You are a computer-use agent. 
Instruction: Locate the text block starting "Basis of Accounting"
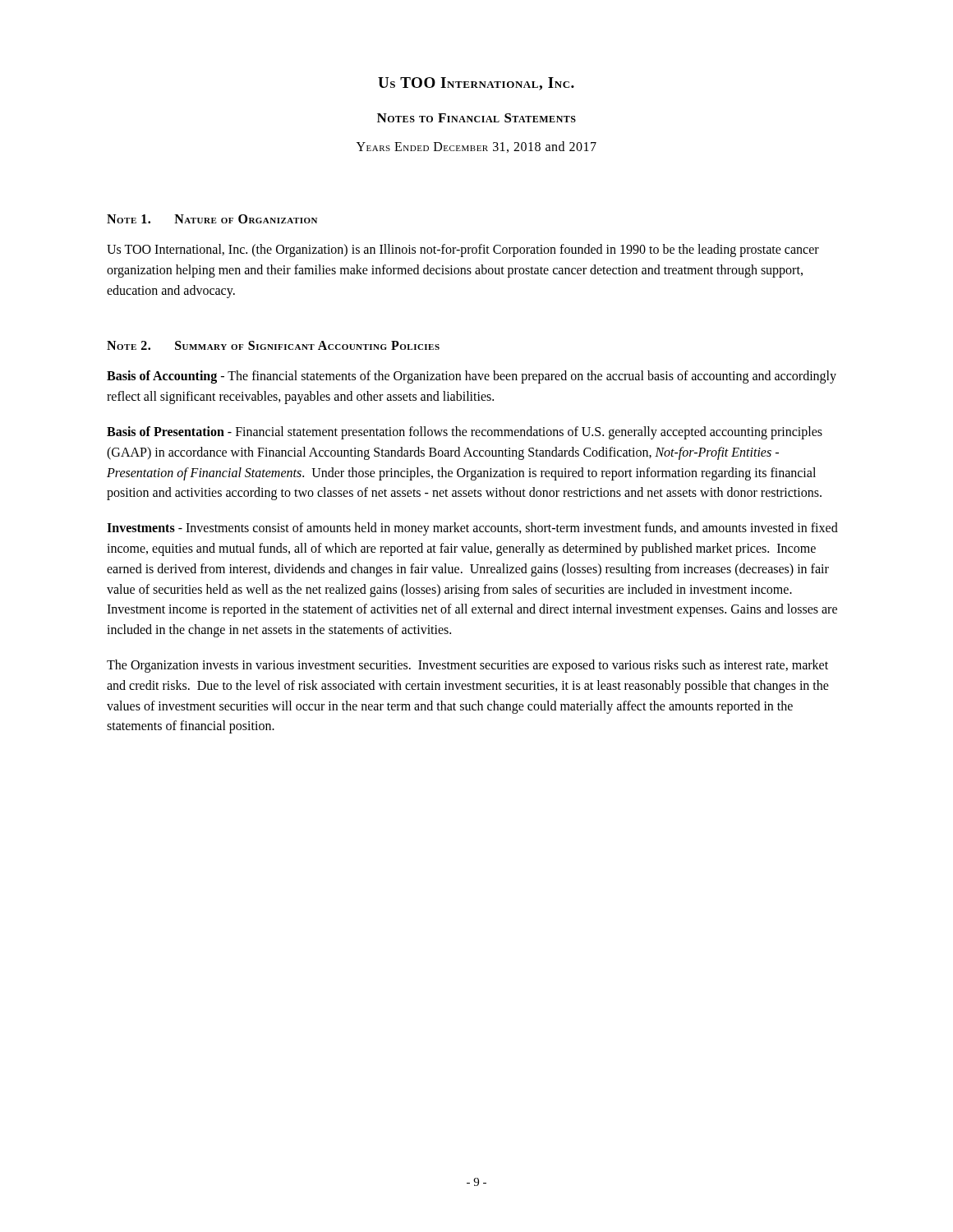(472, 386)
